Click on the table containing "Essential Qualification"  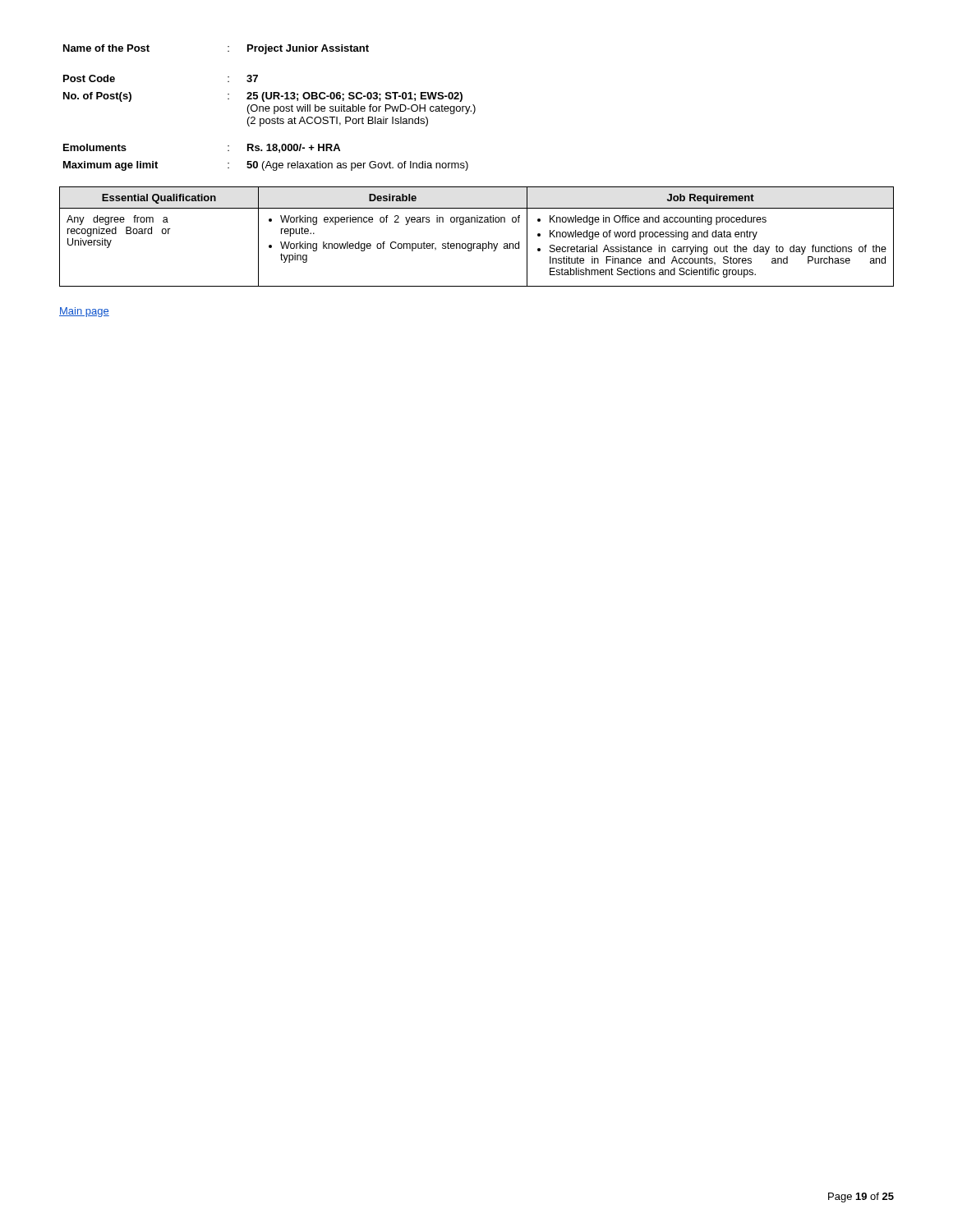coord(476,237)
